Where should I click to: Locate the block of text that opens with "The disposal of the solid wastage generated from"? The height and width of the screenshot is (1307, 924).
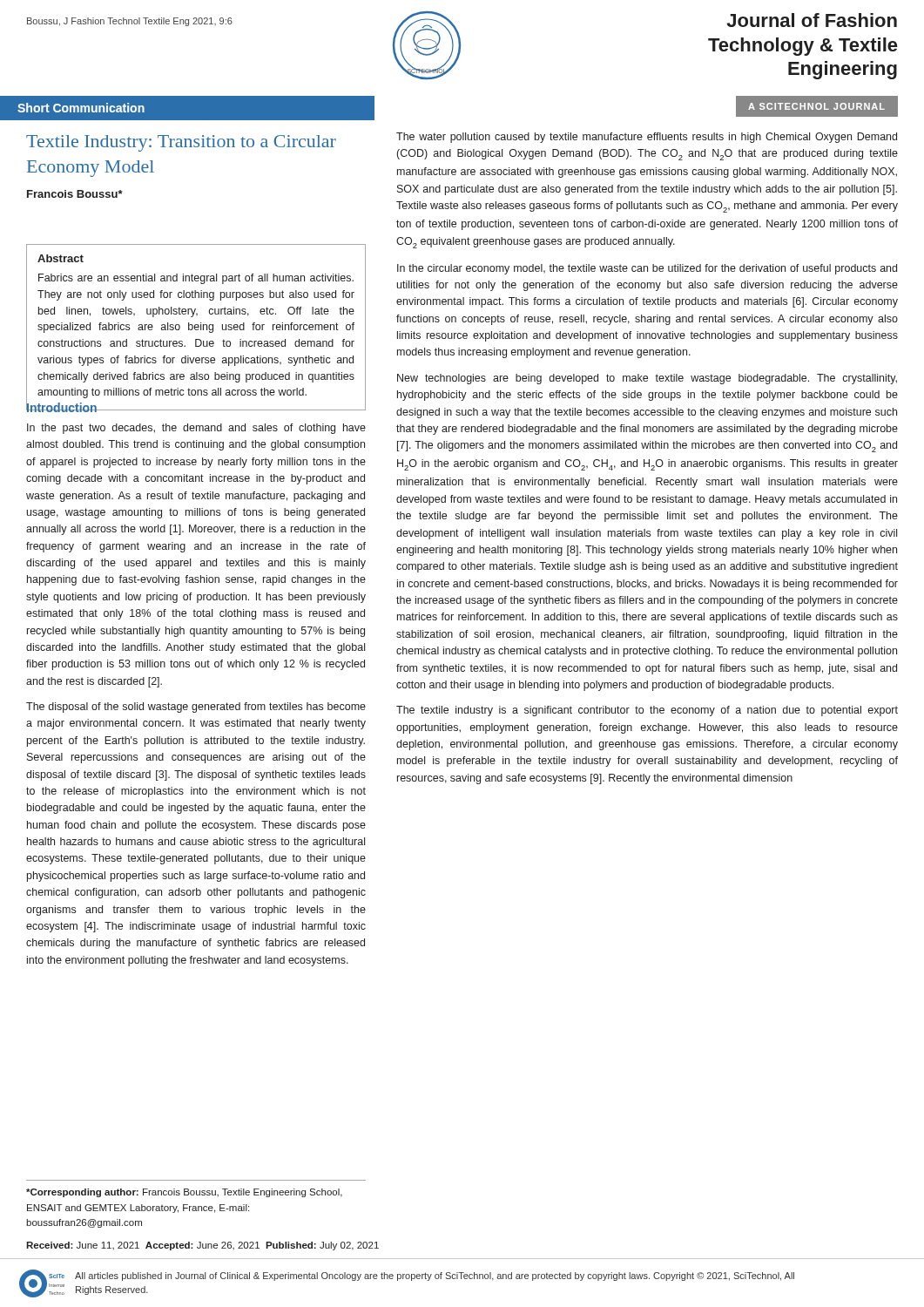(x=196, y=834)
